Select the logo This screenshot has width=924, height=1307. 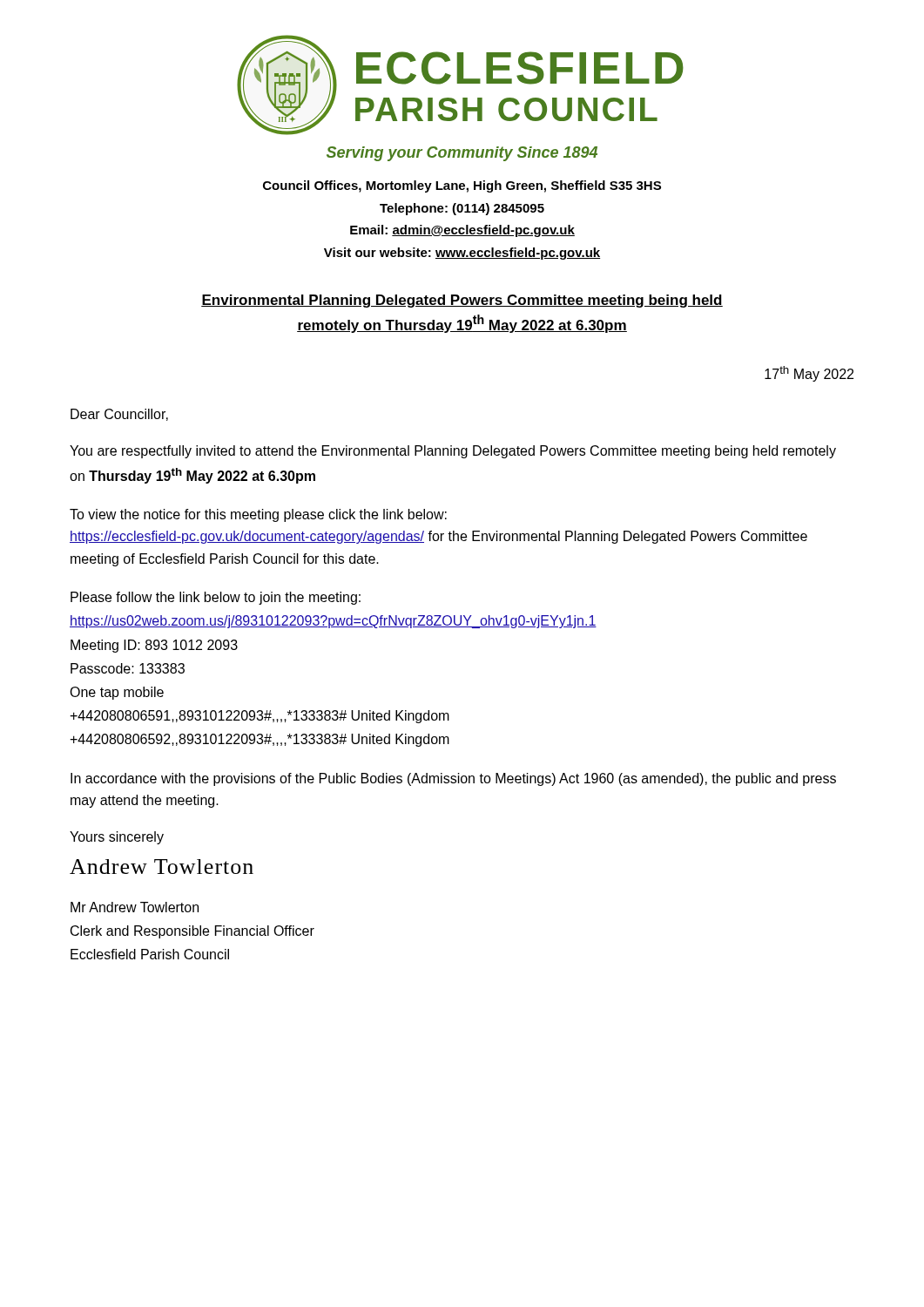click(x=287, y=87)
